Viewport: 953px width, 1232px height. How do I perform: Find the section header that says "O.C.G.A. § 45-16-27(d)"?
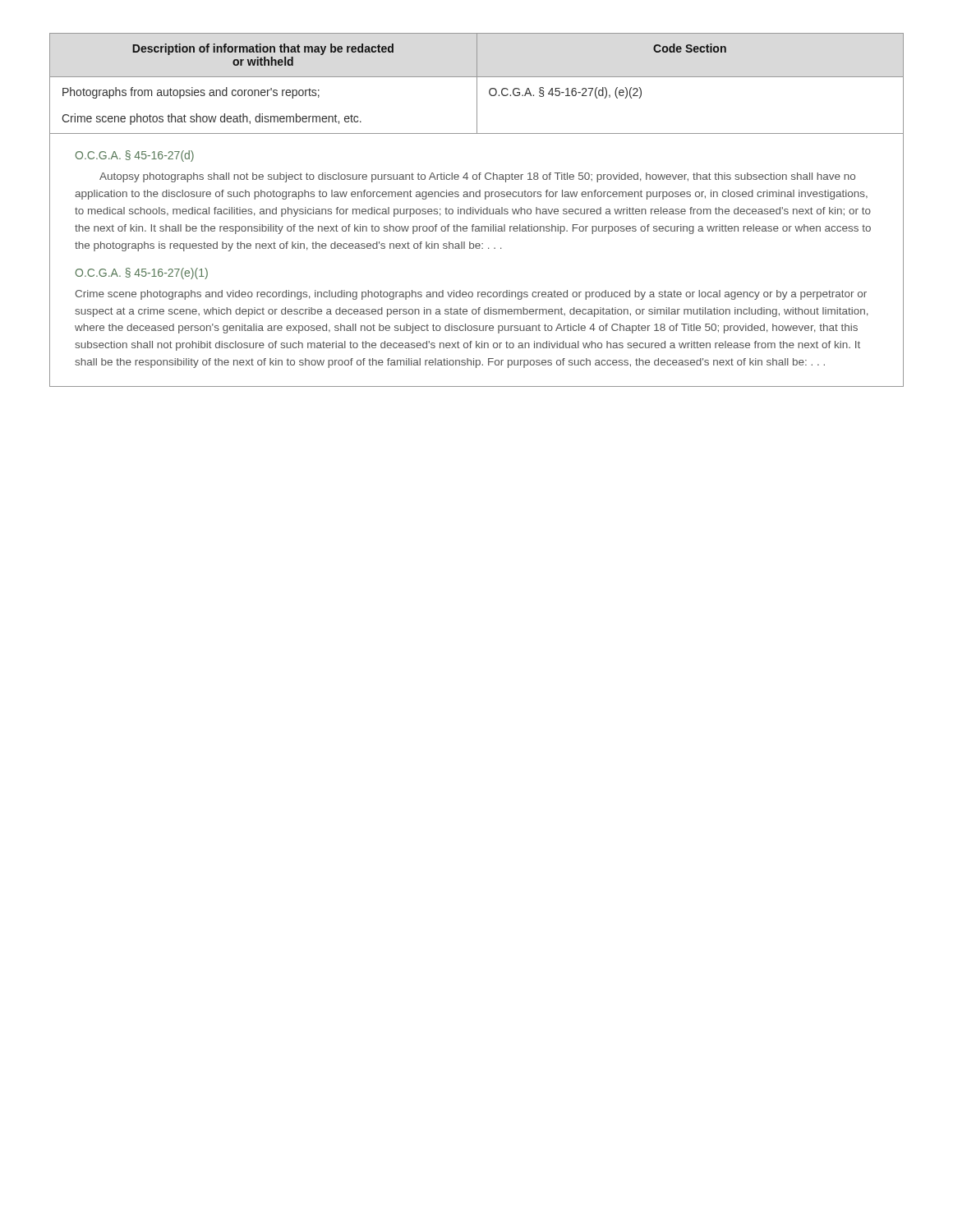tap(135, 155)
